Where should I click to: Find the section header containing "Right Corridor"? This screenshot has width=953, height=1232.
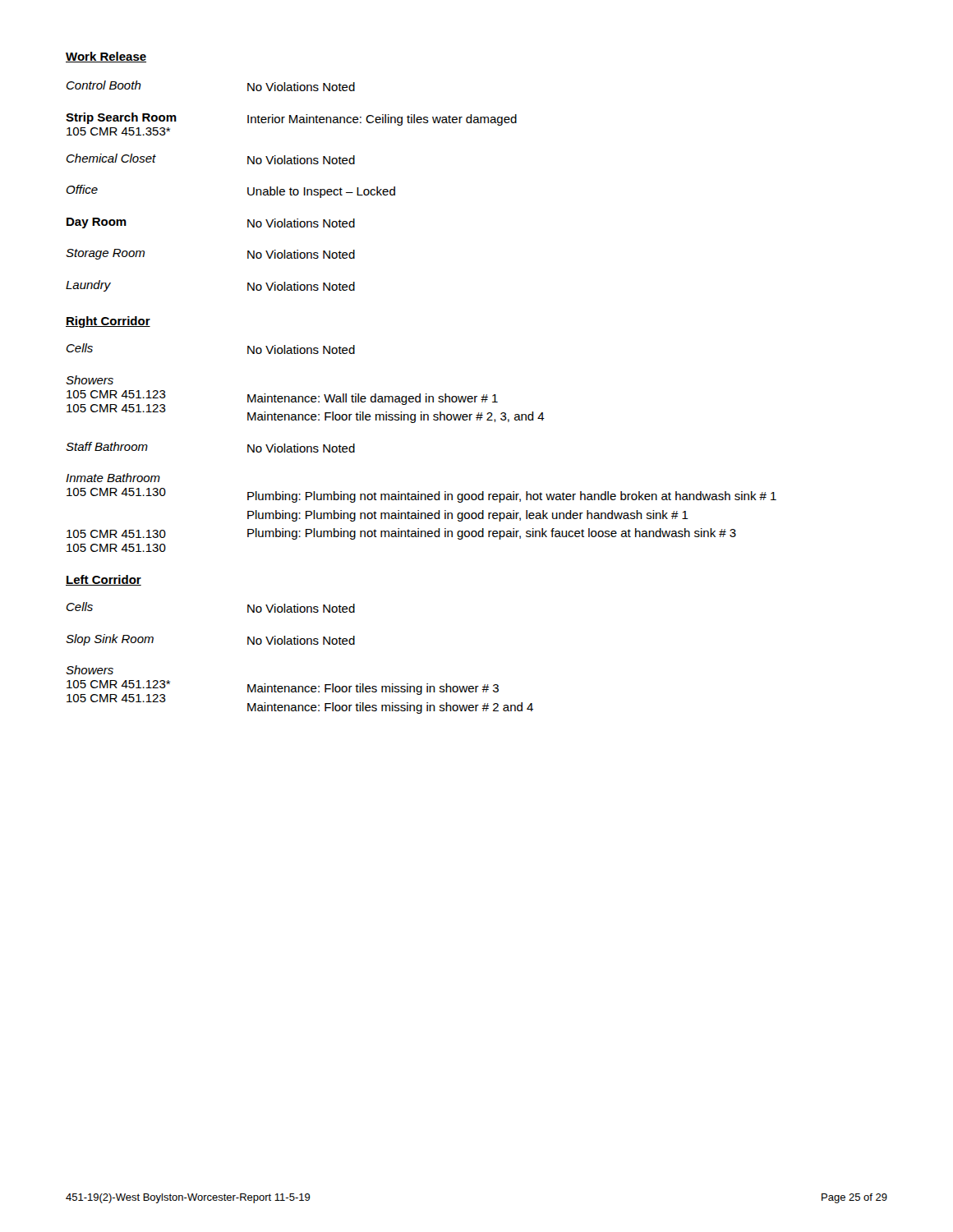coord(108,321)
